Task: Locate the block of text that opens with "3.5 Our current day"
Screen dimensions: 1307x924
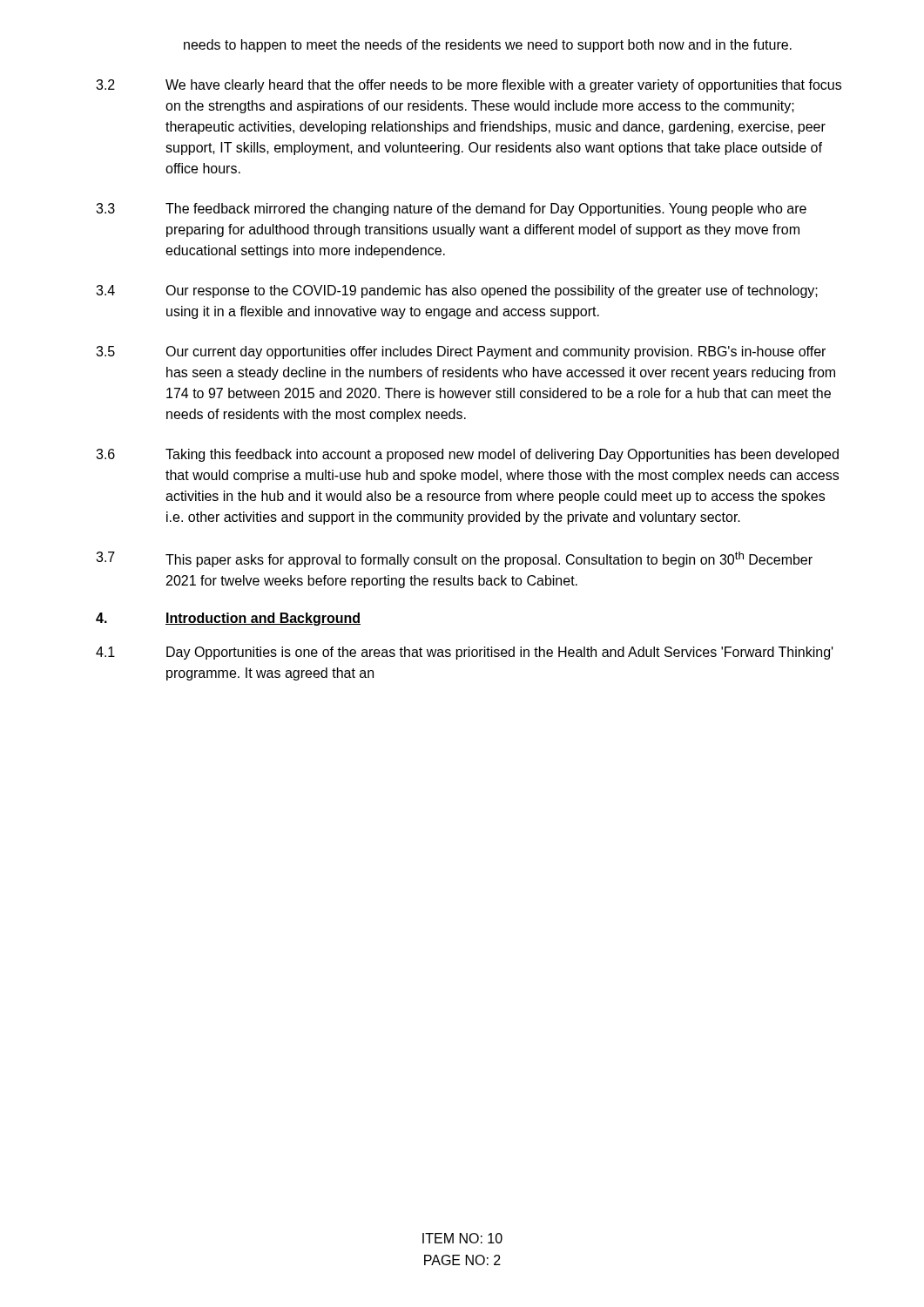Action: [x=471, y=383]
